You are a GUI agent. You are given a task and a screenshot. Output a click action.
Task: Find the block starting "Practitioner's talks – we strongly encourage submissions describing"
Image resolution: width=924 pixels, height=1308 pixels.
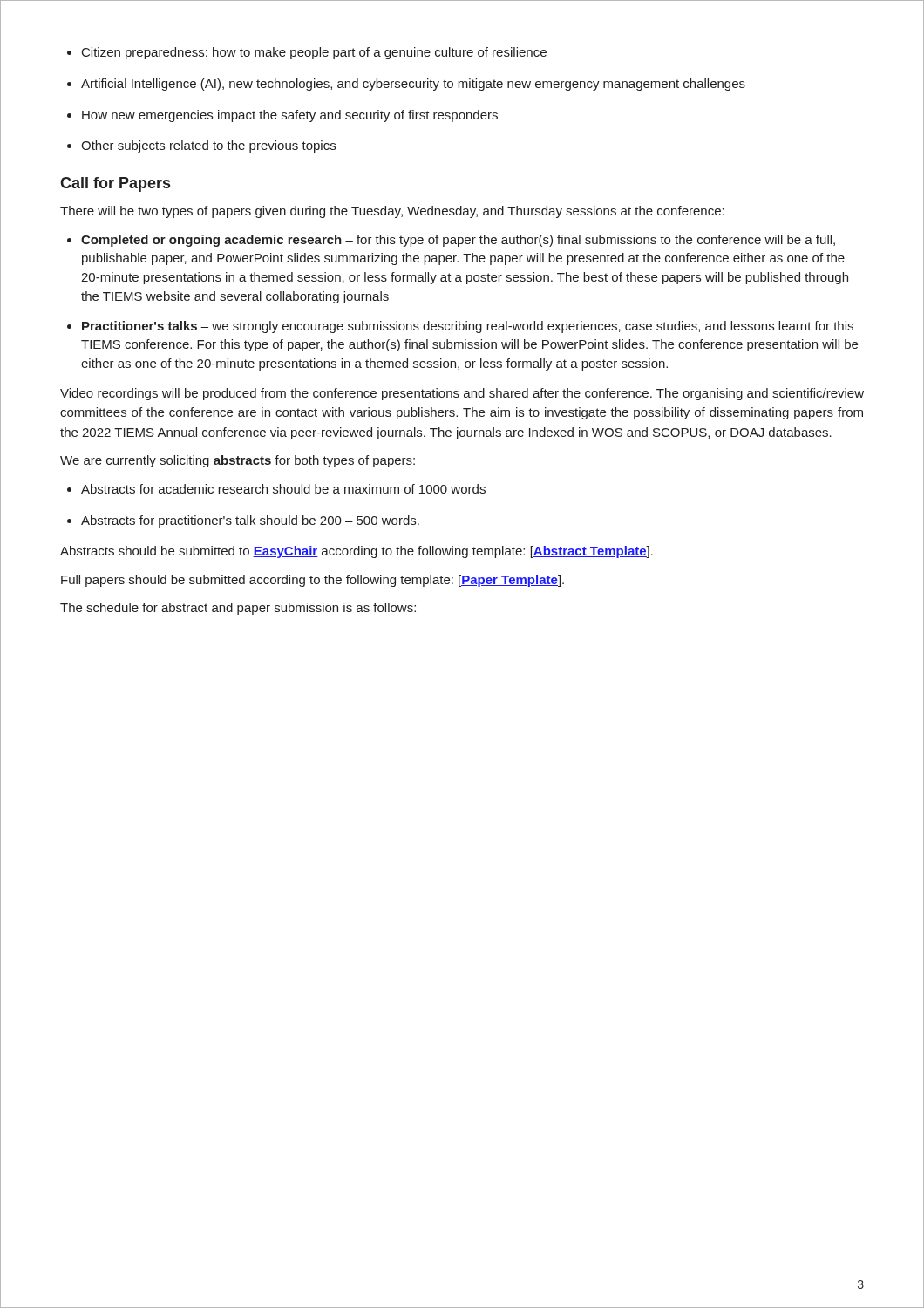click(462, 345)
